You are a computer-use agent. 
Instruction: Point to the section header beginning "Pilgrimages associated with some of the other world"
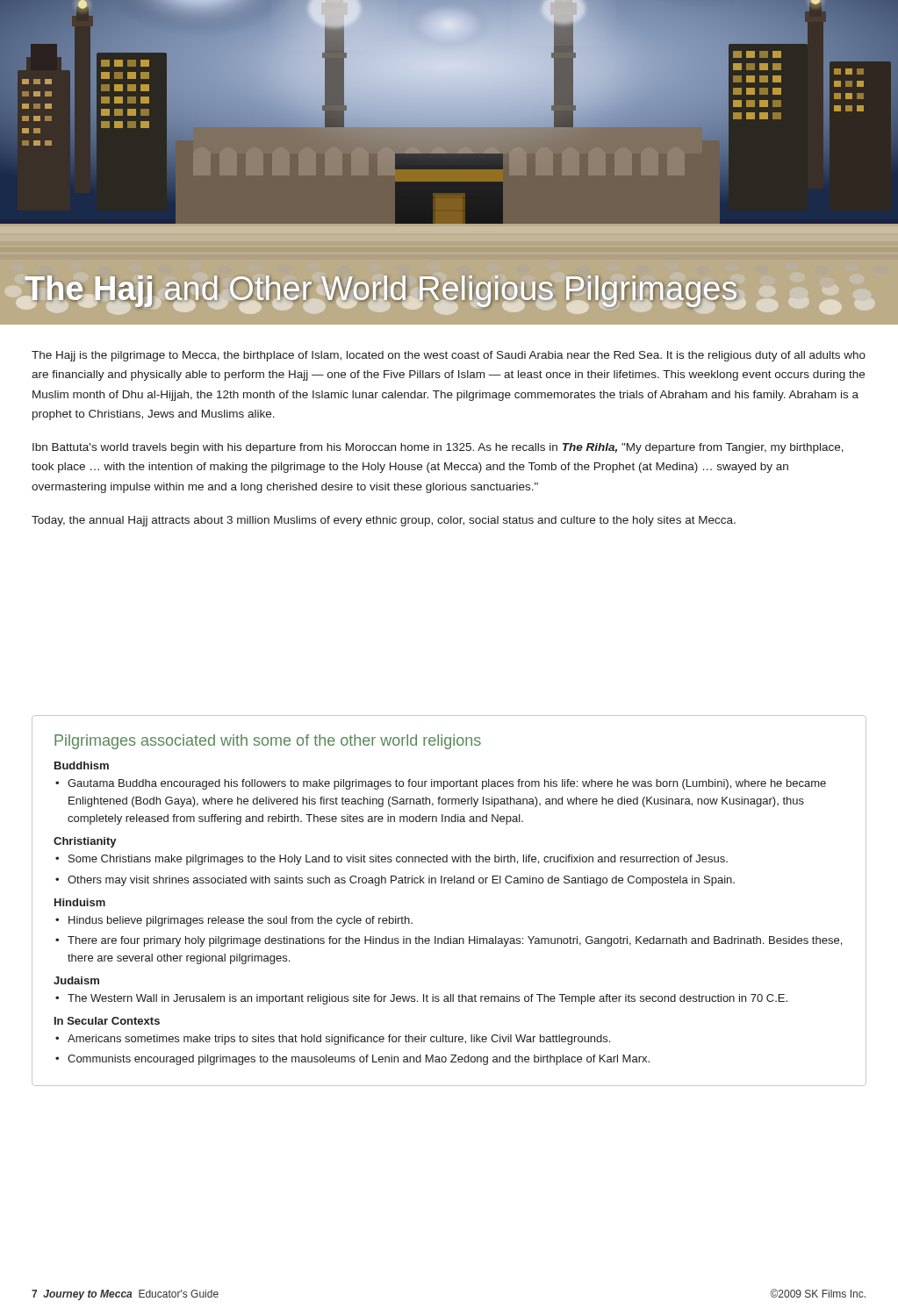click(267, 740)
